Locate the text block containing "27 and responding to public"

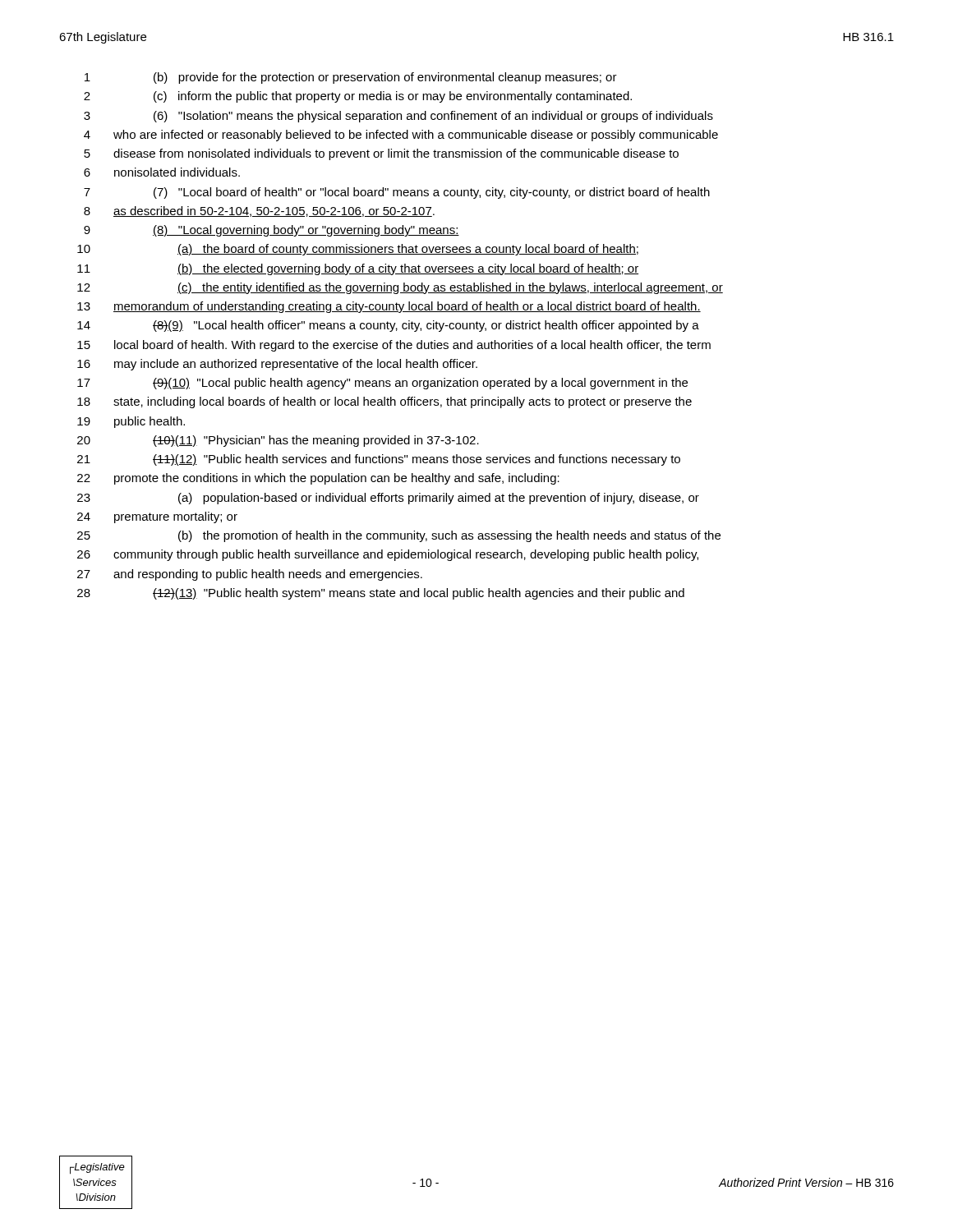click(250, 575)
